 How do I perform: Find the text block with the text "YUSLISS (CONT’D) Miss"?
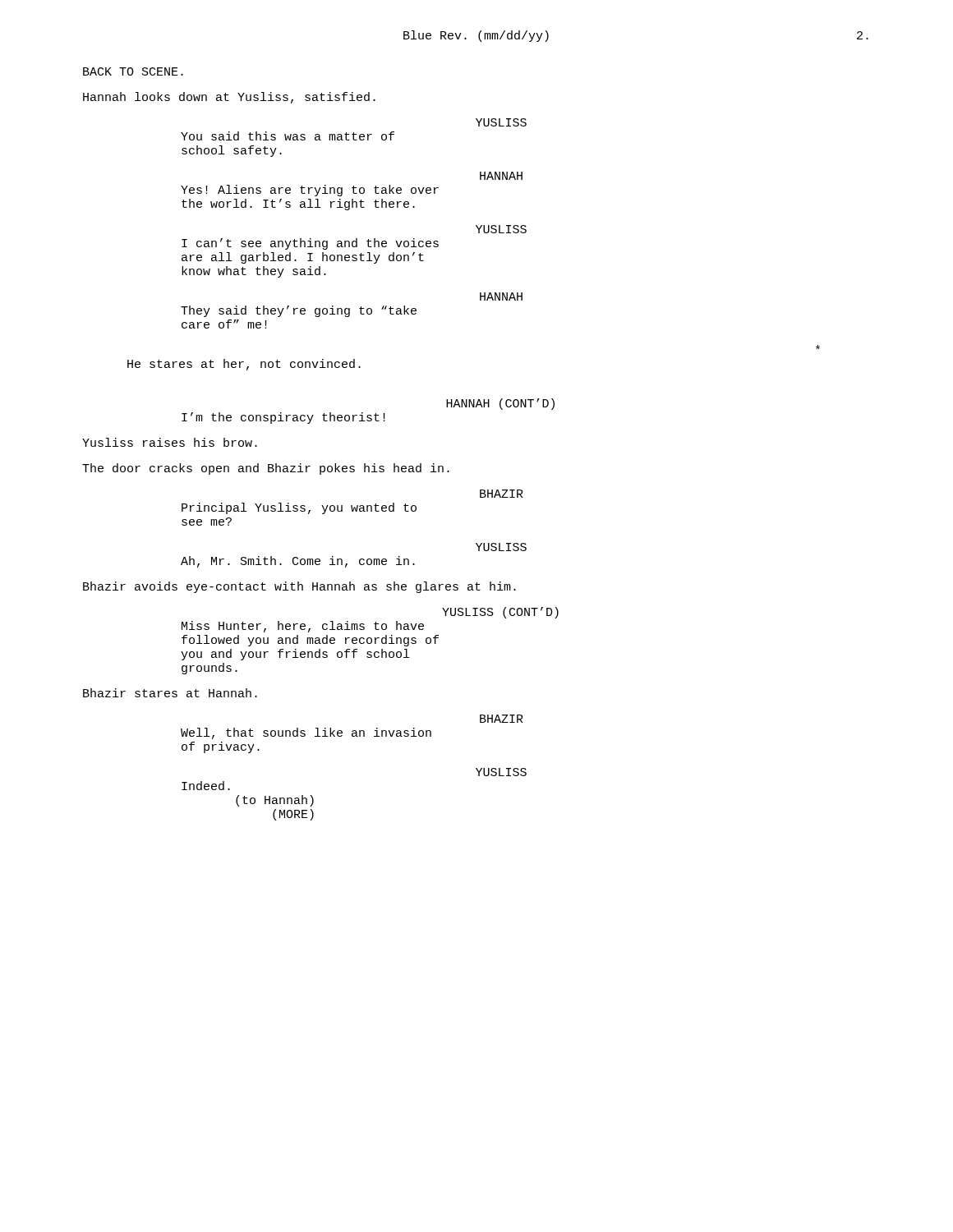500,613
